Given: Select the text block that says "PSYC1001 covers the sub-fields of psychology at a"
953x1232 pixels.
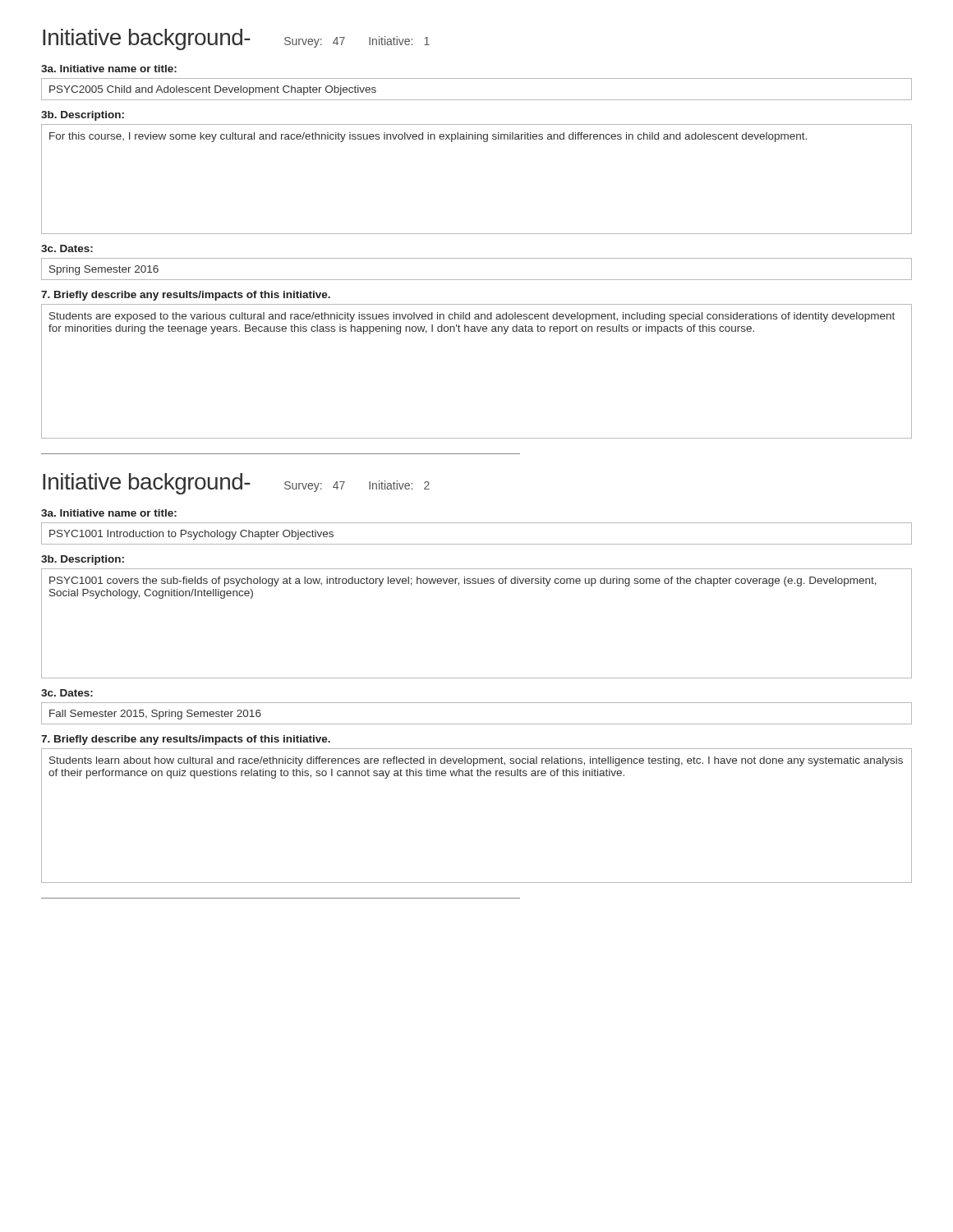Looking at the screenshot, I should [463, 586].
